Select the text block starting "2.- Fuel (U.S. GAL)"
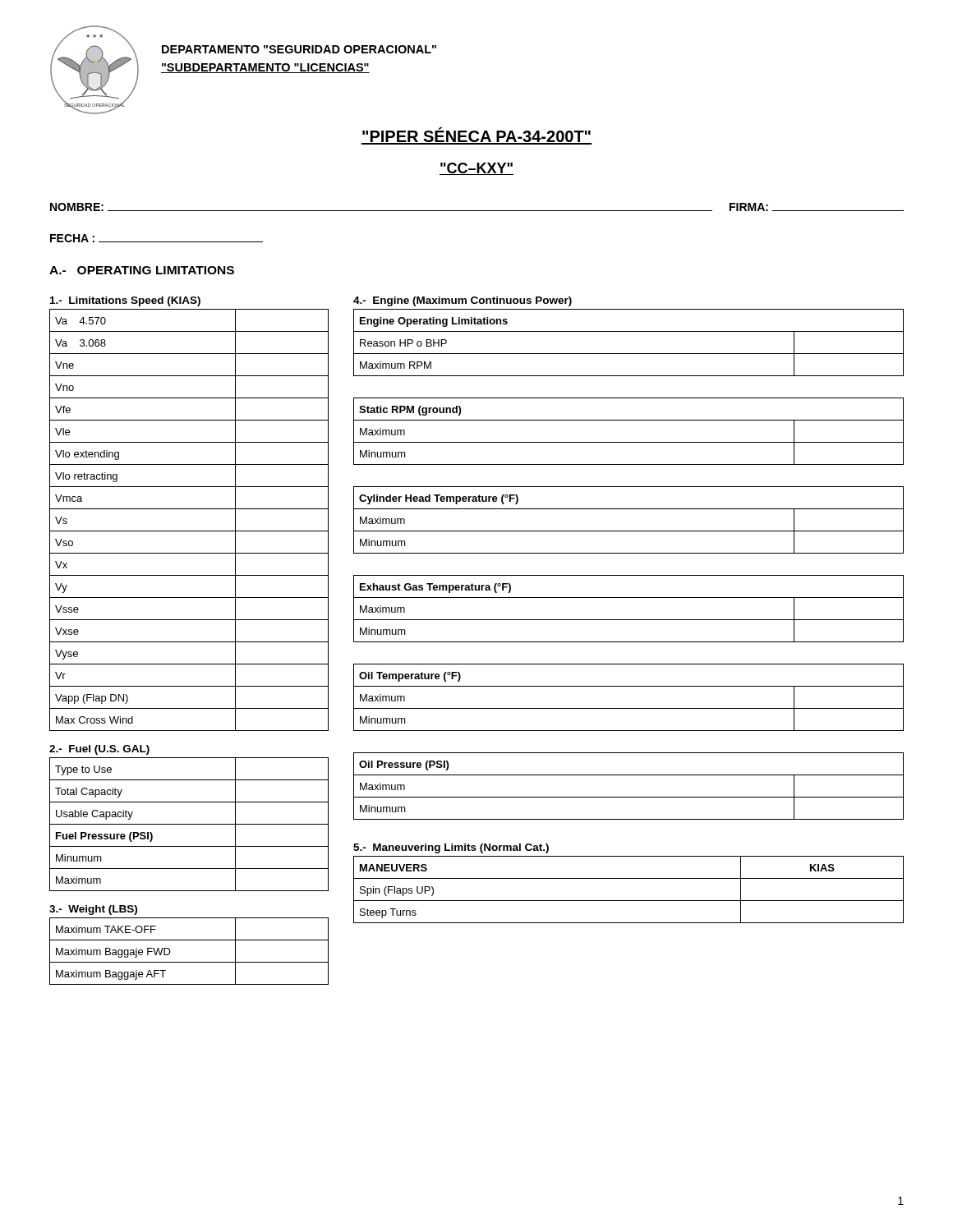Screen dimensions: 1232x953 [189, 749]
